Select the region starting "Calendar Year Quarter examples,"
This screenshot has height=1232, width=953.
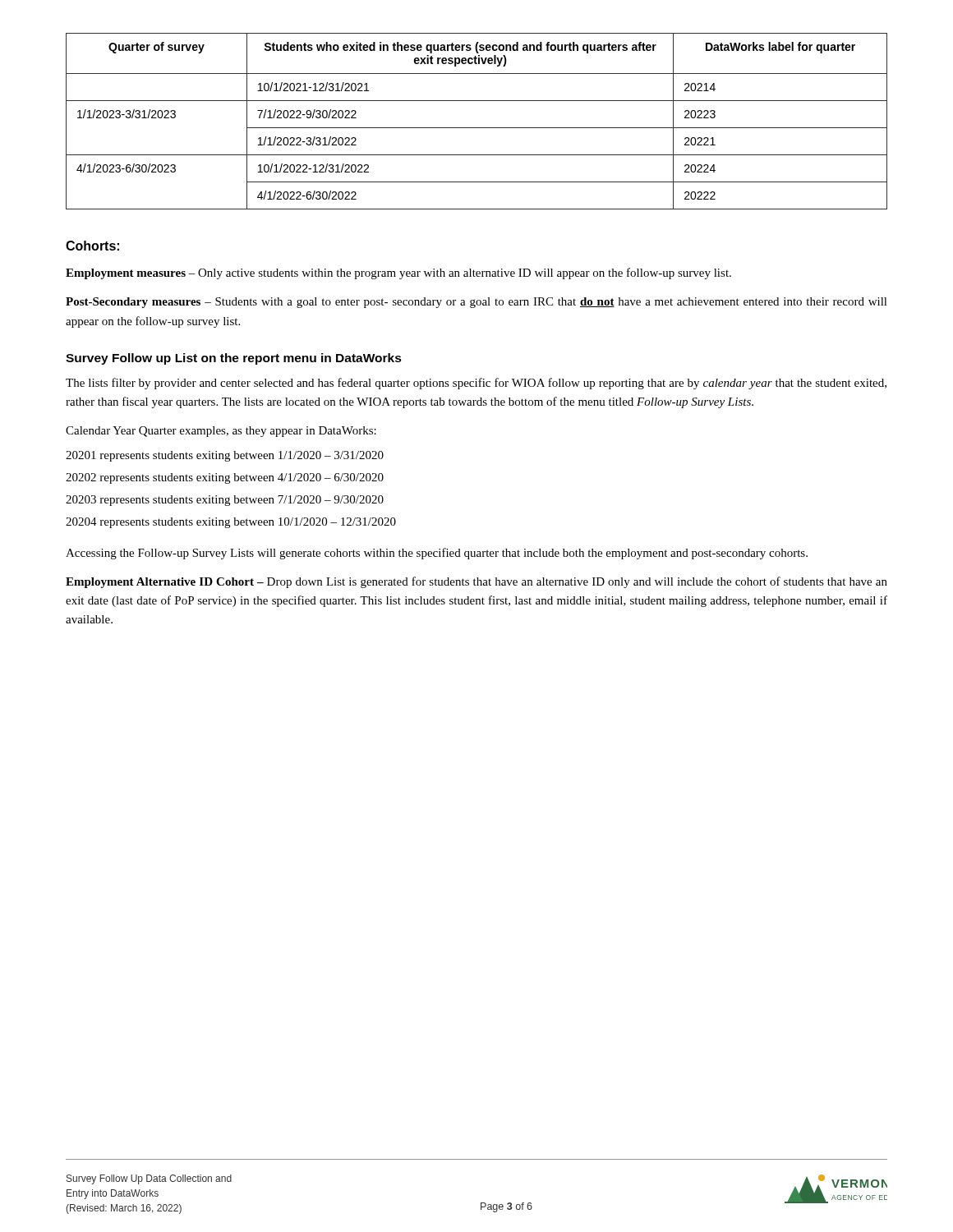pyautogui.click(x=221, y=431)
